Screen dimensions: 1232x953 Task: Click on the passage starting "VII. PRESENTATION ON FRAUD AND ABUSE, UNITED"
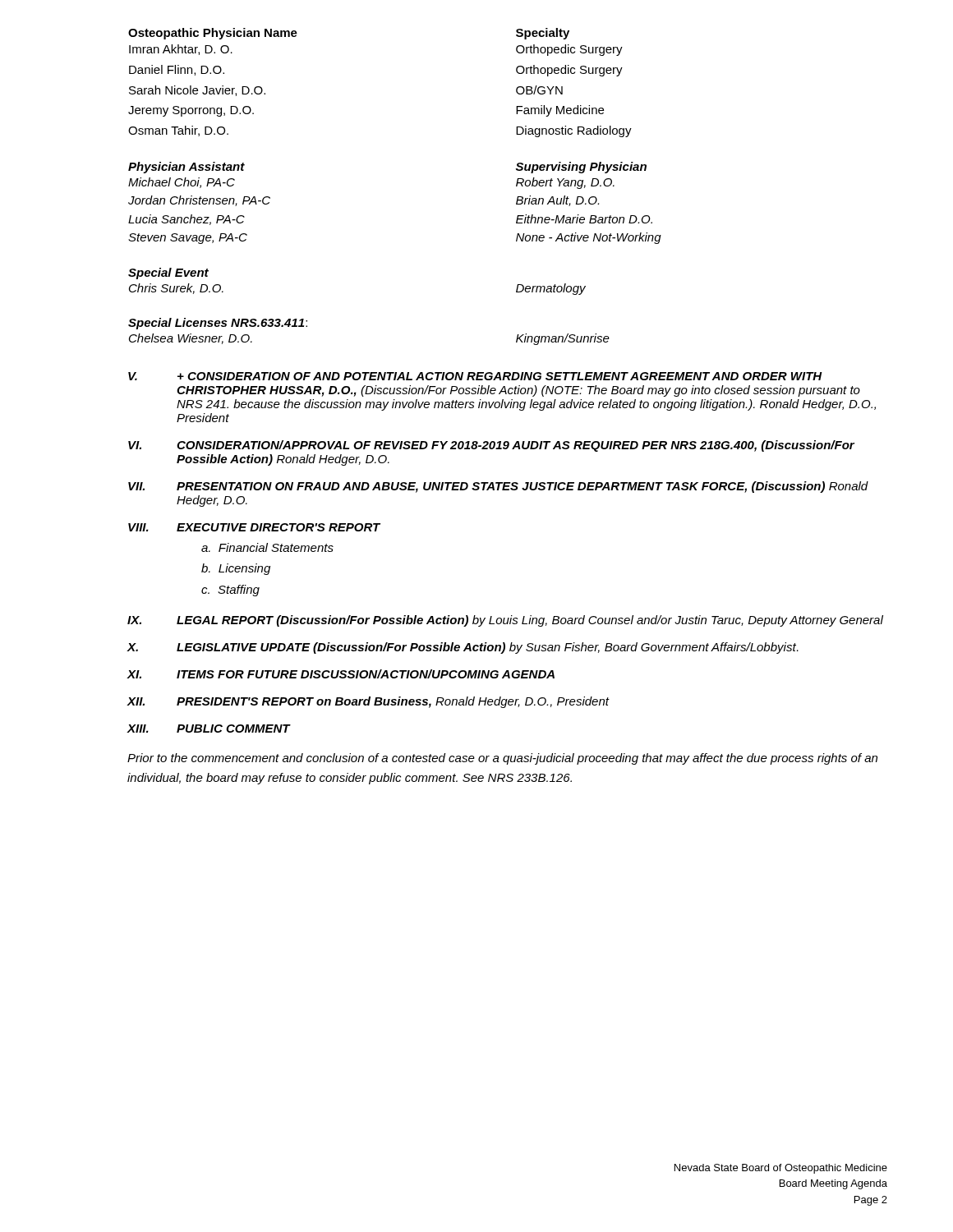click(507, 493)
